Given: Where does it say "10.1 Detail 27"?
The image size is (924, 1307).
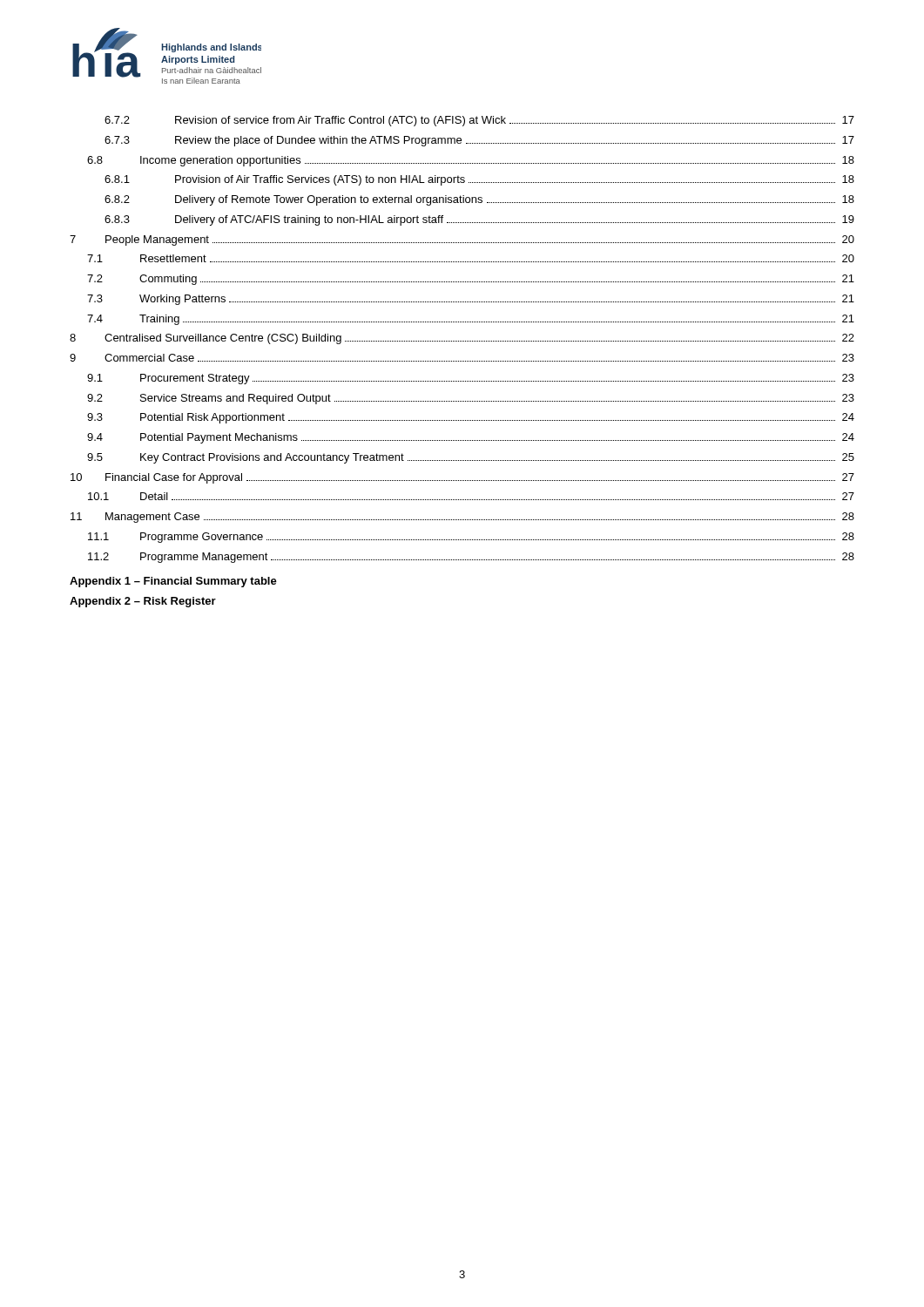Looking at the screenshot, I should coord(462,497).
